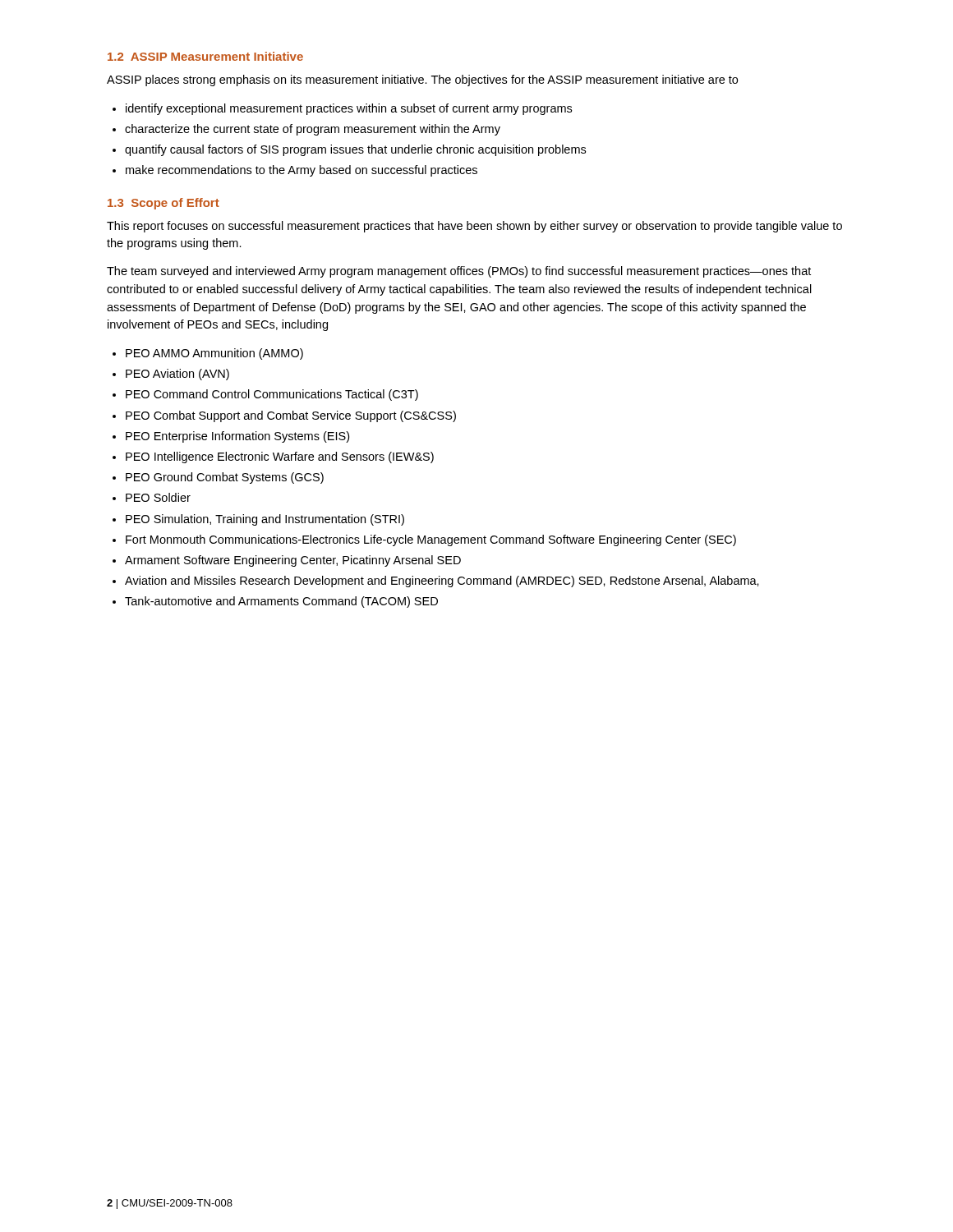Navigate to the text block starting "quantify causal factors of SIS program"

[356, 150]
